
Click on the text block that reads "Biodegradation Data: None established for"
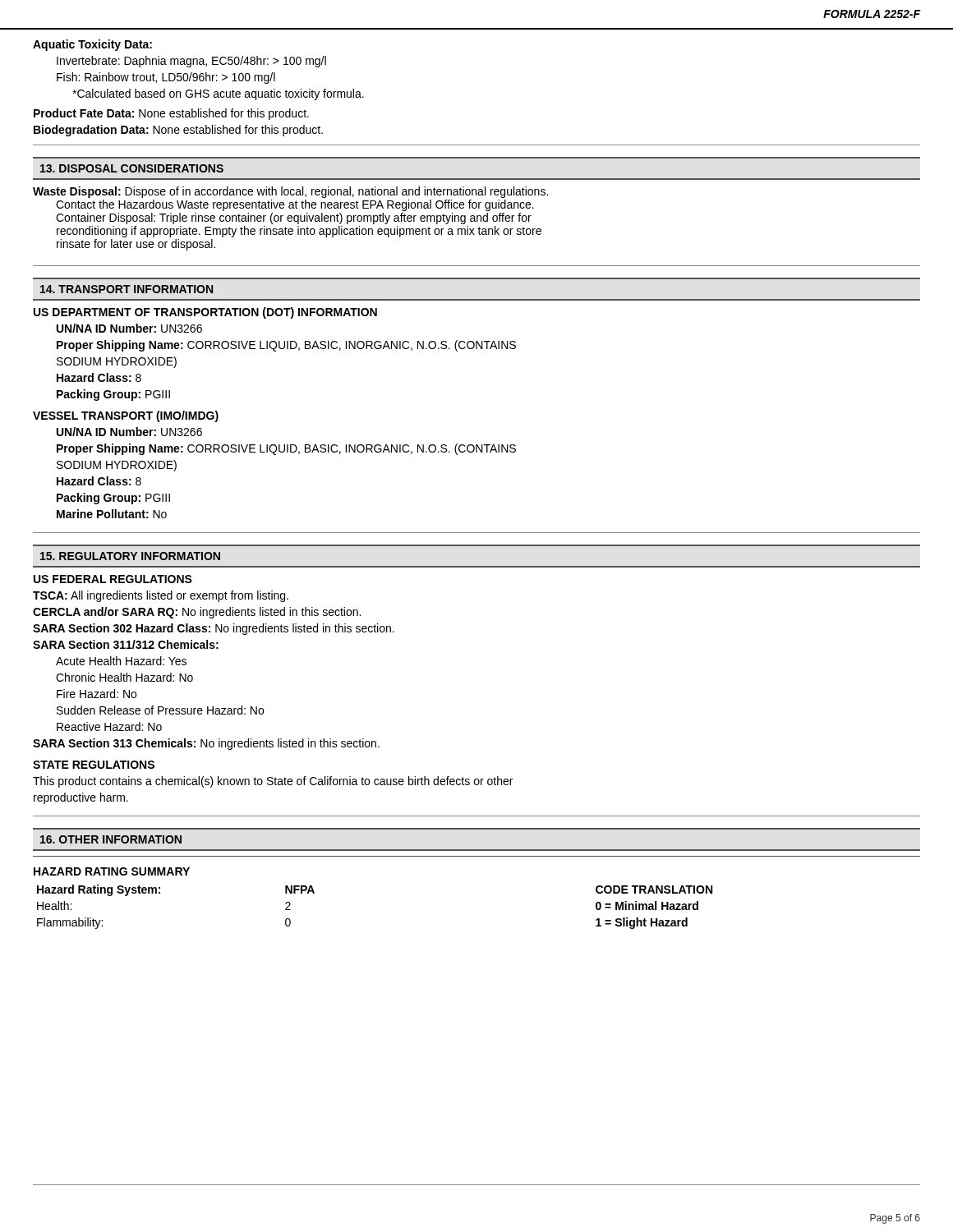coord(178,131)
